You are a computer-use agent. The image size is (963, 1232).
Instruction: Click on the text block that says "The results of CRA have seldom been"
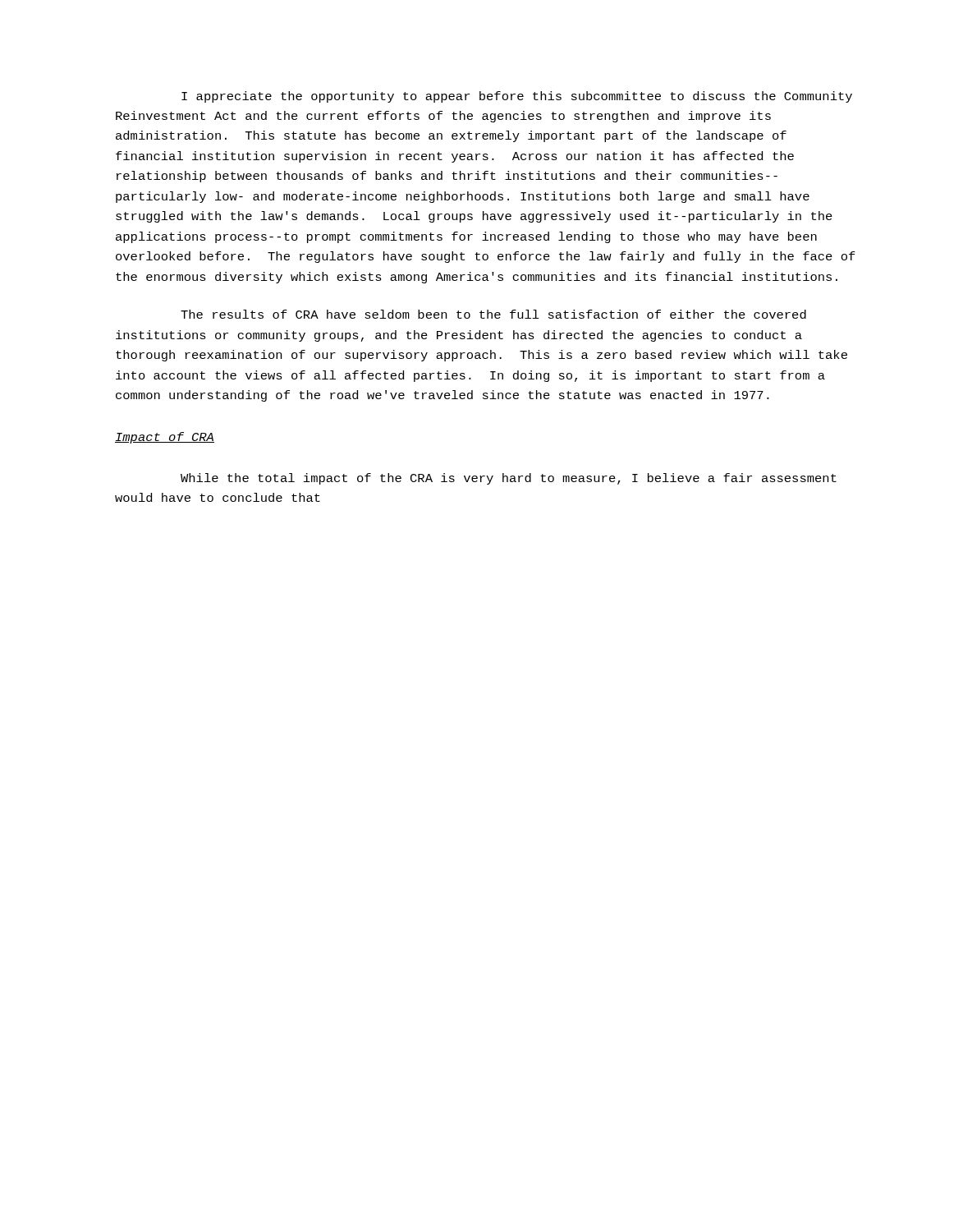(x=486, y=356)
